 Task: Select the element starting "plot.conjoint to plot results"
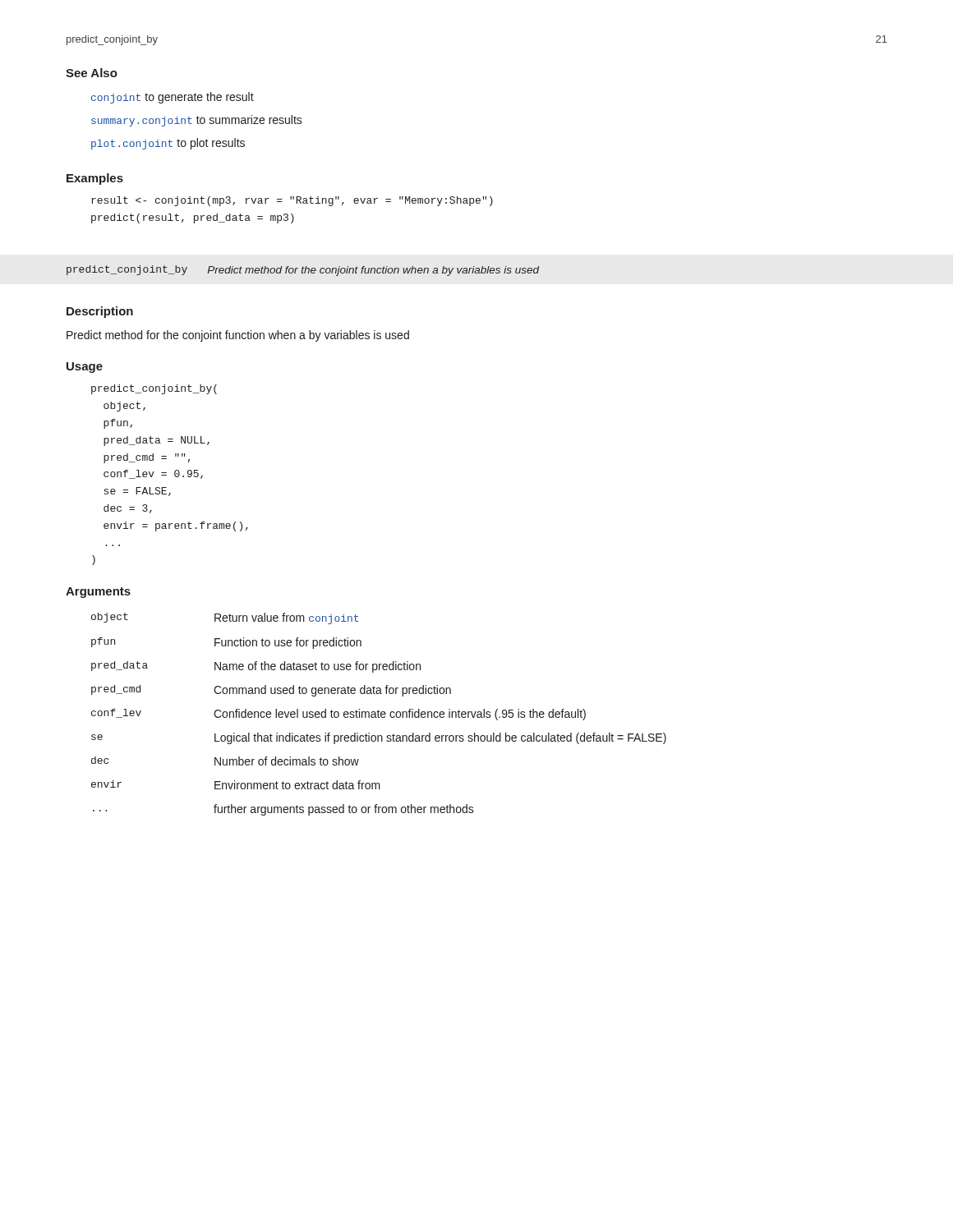coord(168,143)
